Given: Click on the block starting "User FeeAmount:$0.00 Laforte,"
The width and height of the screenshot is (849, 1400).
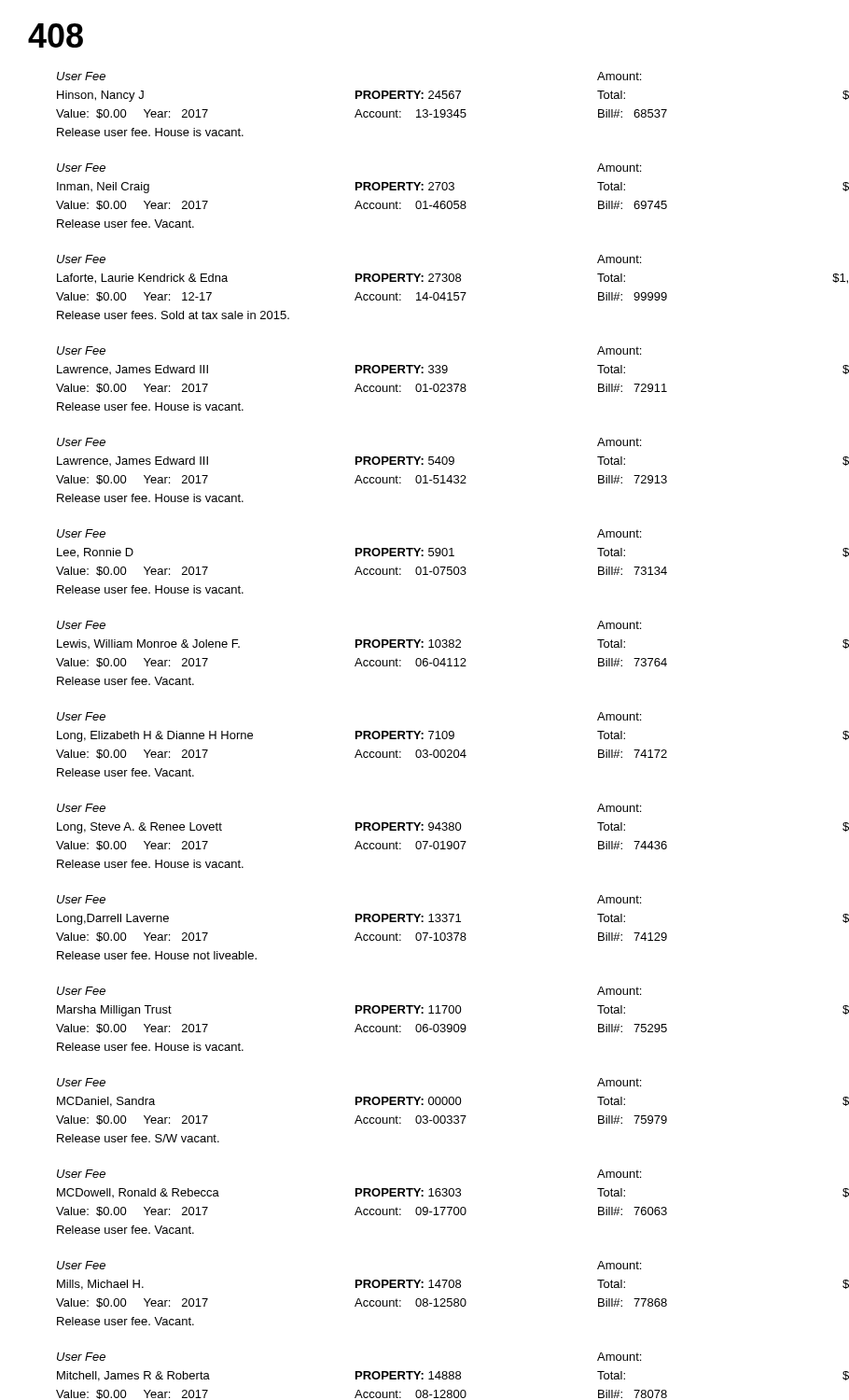Looking at the screenshot, I should [x=443, y=288].
